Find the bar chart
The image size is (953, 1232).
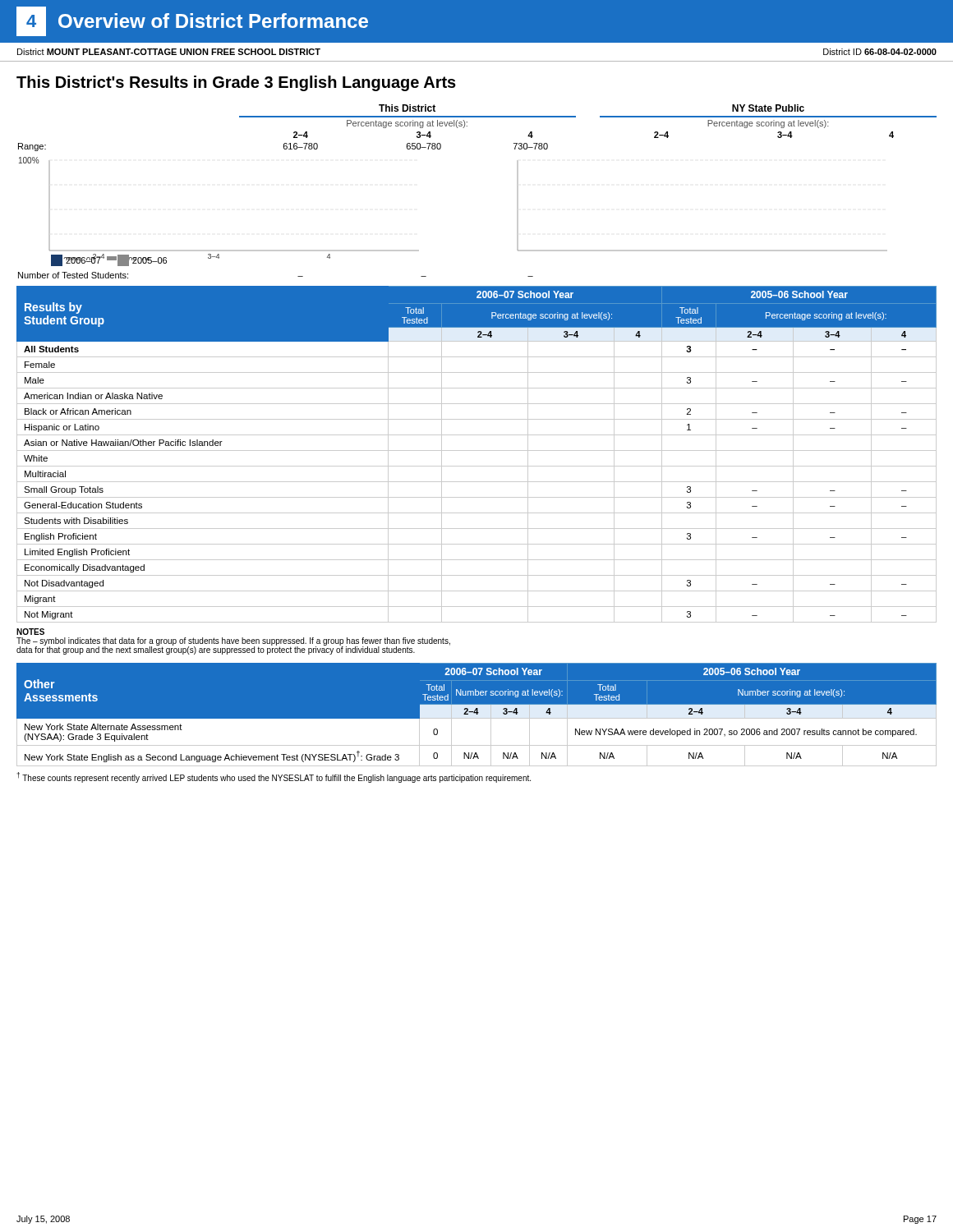coord(476,191)
